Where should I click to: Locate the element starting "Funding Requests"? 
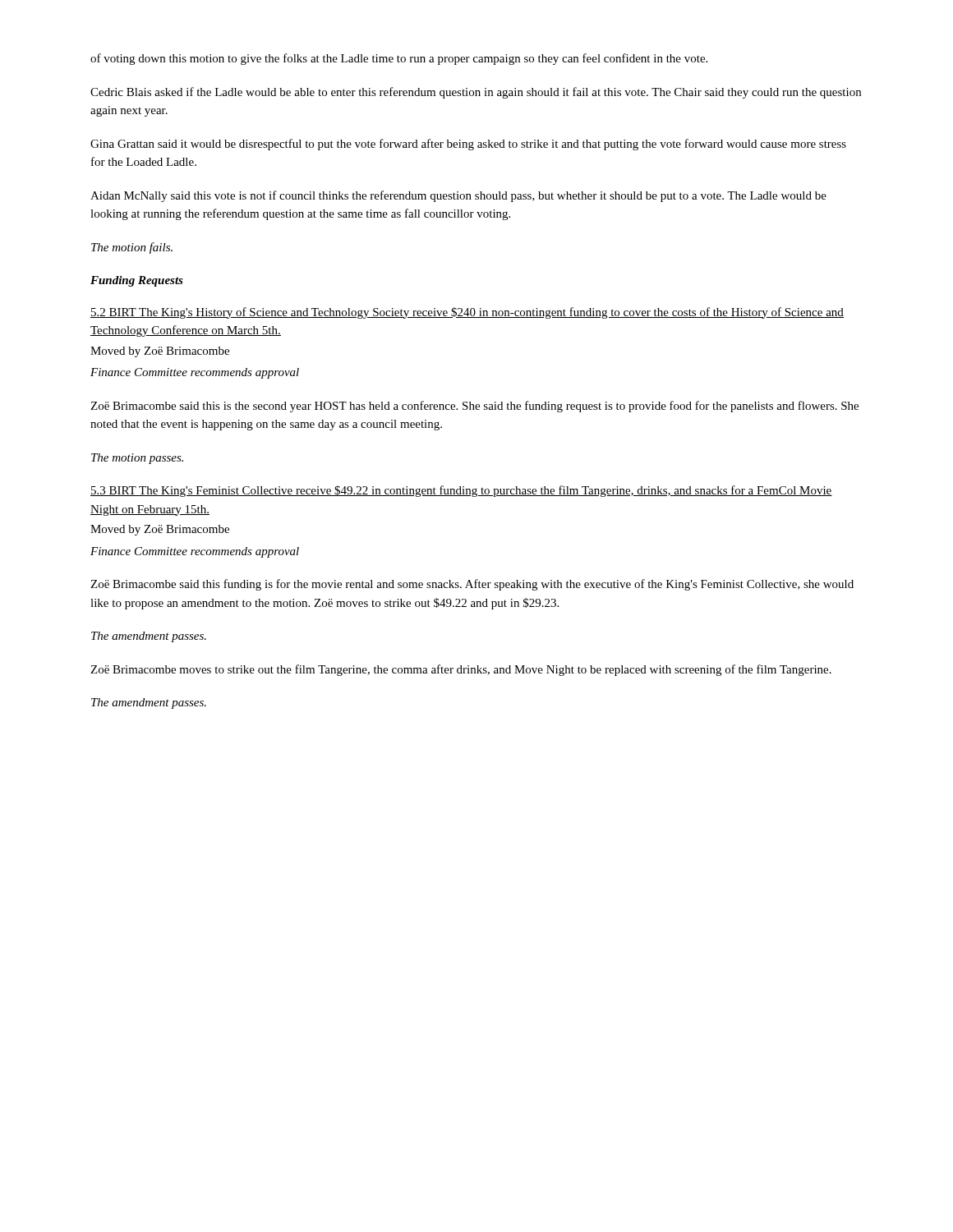point(137,280)
